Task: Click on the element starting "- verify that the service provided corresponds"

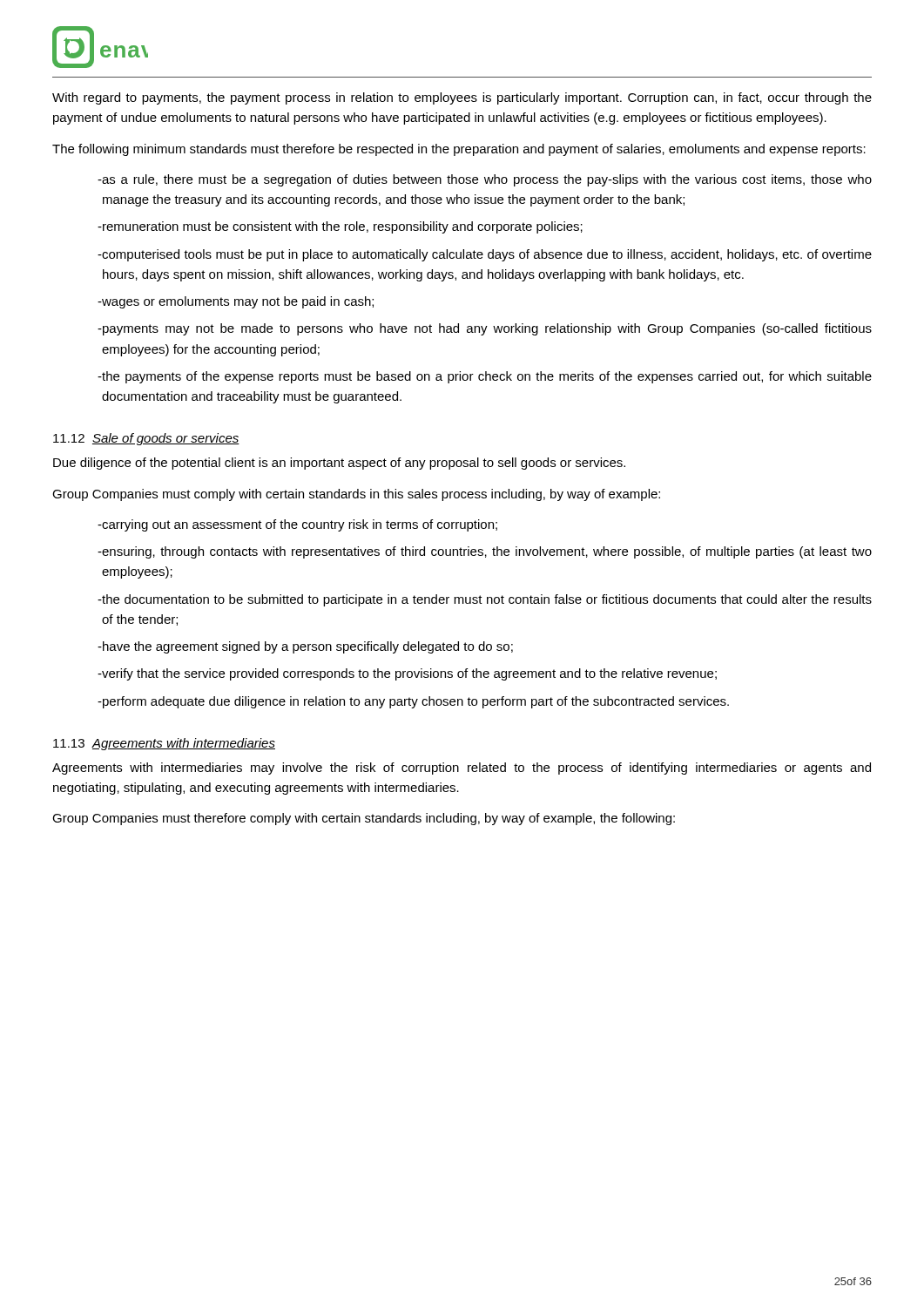Action: [x=462, y=673]
